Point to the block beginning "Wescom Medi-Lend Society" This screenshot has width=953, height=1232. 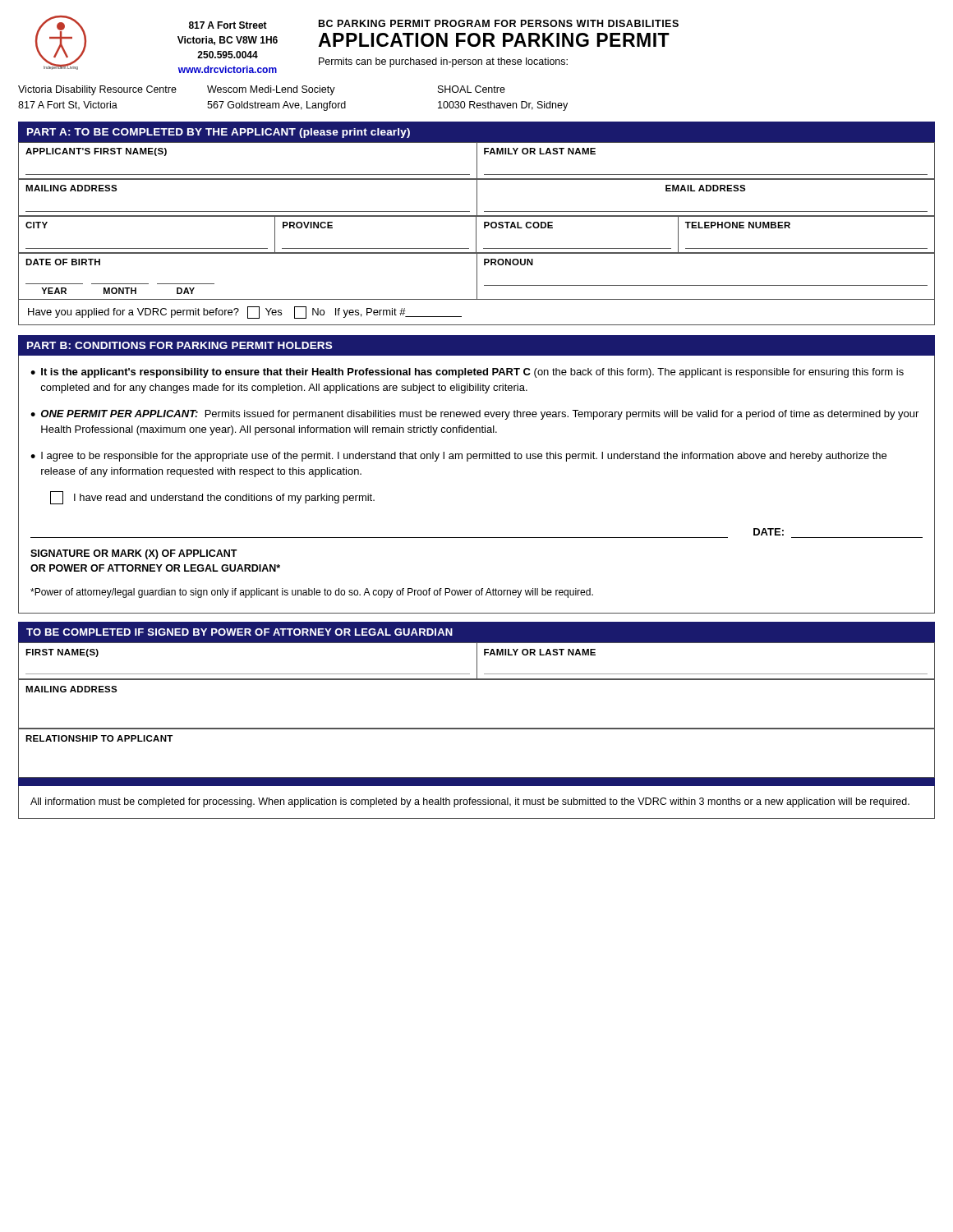(277, 97)
